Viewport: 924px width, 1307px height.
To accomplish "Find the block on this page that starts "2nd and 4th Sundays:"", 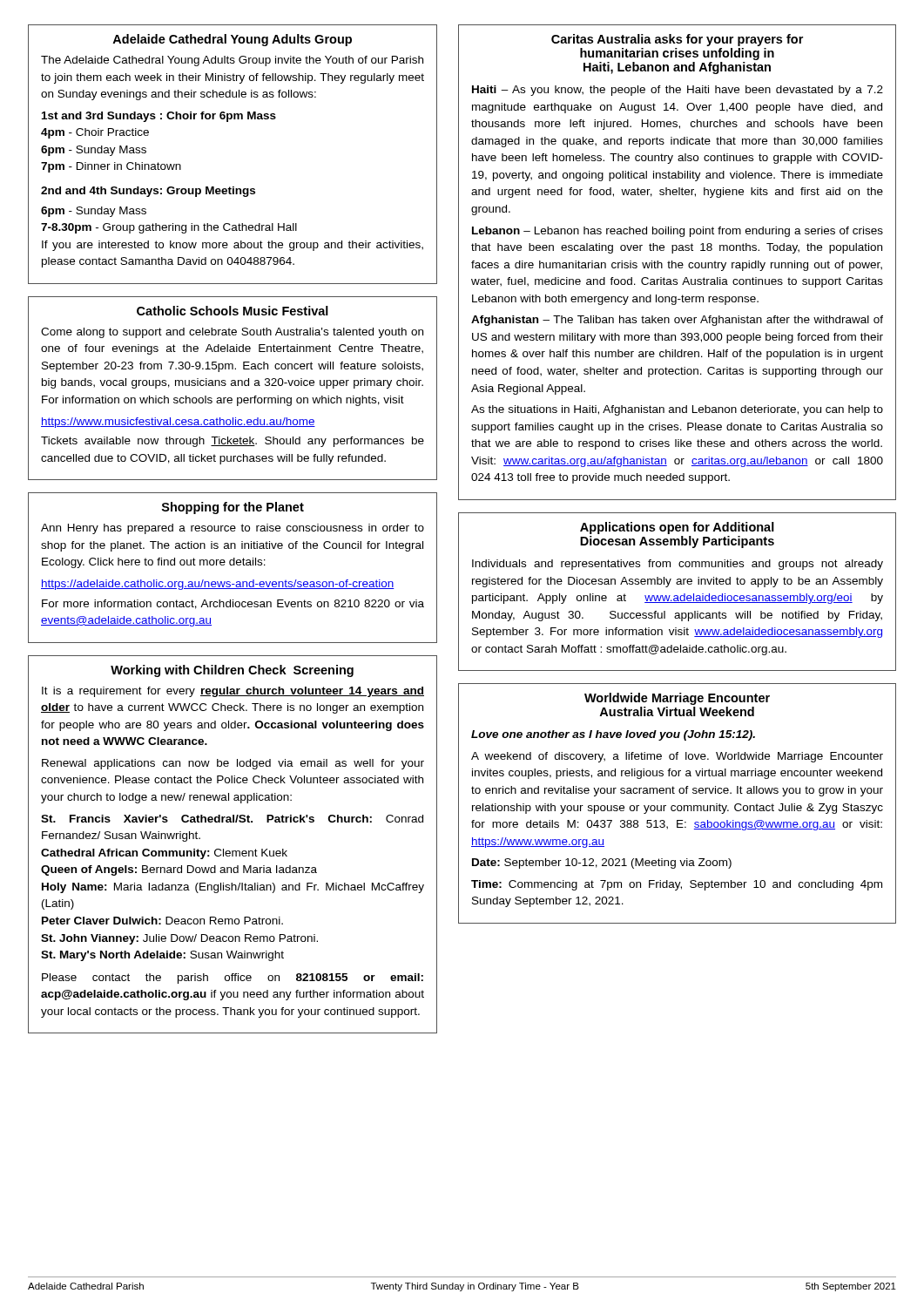I will tap(233, 226).
